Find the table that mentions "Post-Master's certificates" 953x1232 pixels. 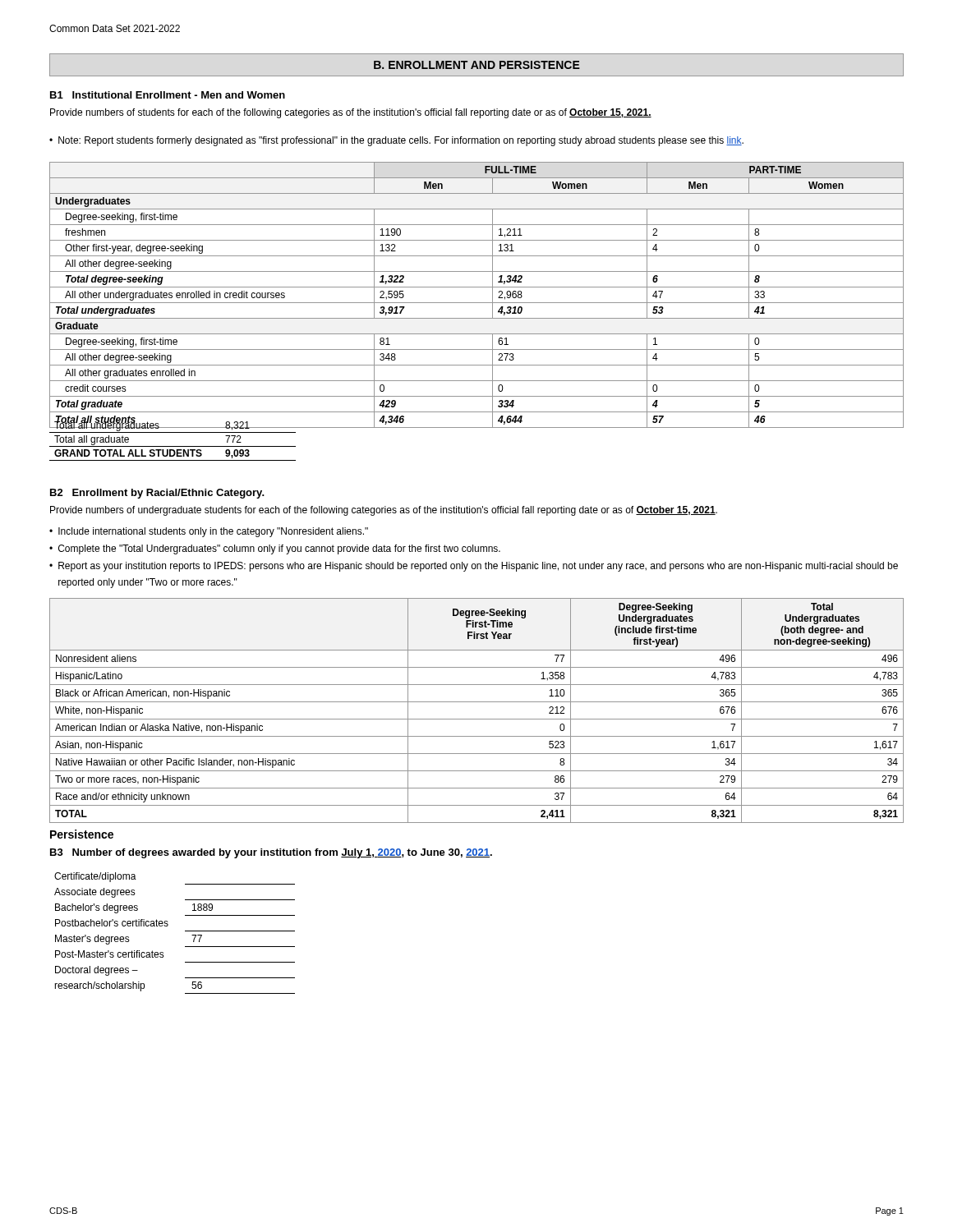tap(172, 931)
